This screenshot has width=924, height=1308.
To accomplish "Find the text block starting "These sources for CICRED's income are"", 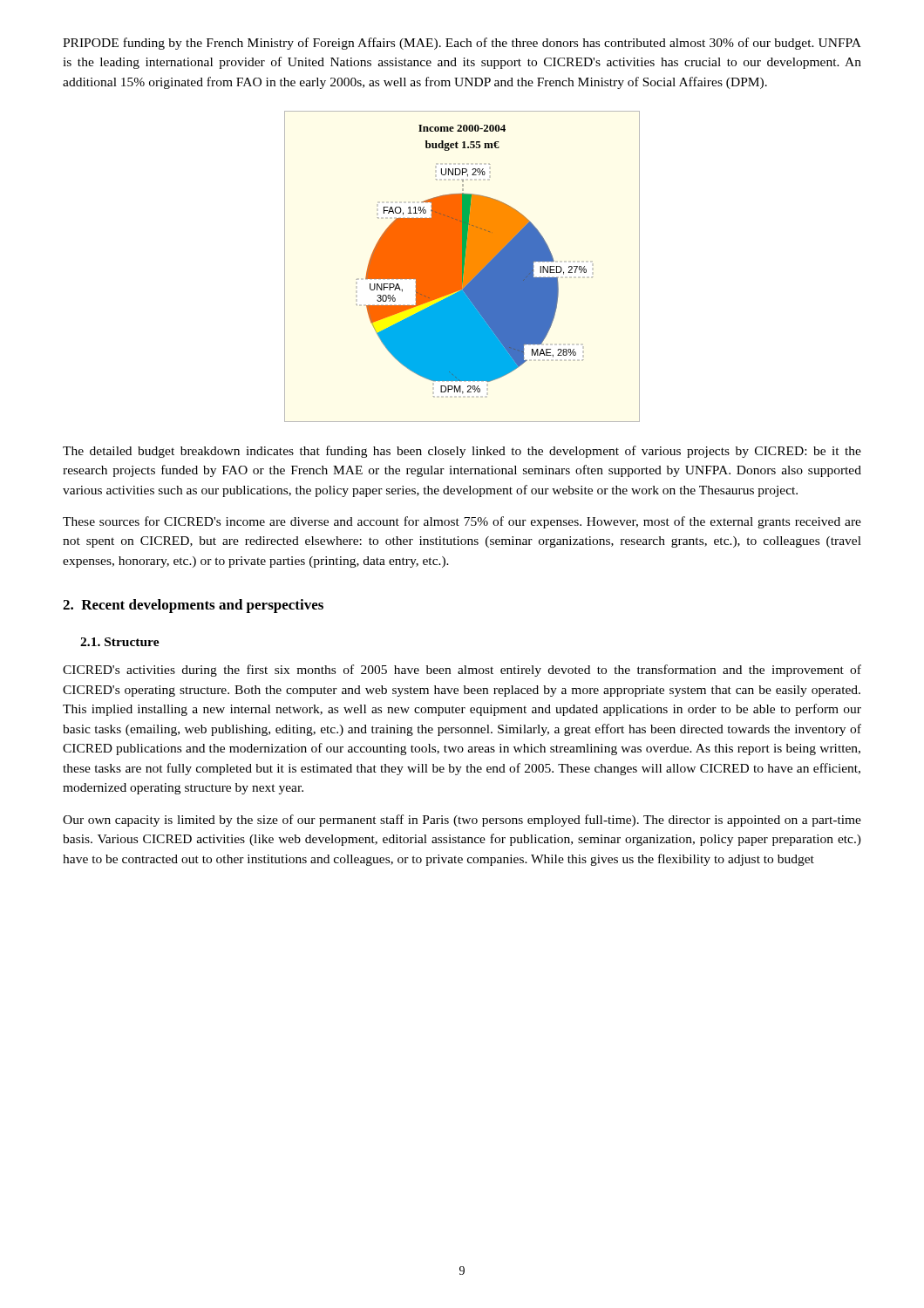I will [462, 541].
